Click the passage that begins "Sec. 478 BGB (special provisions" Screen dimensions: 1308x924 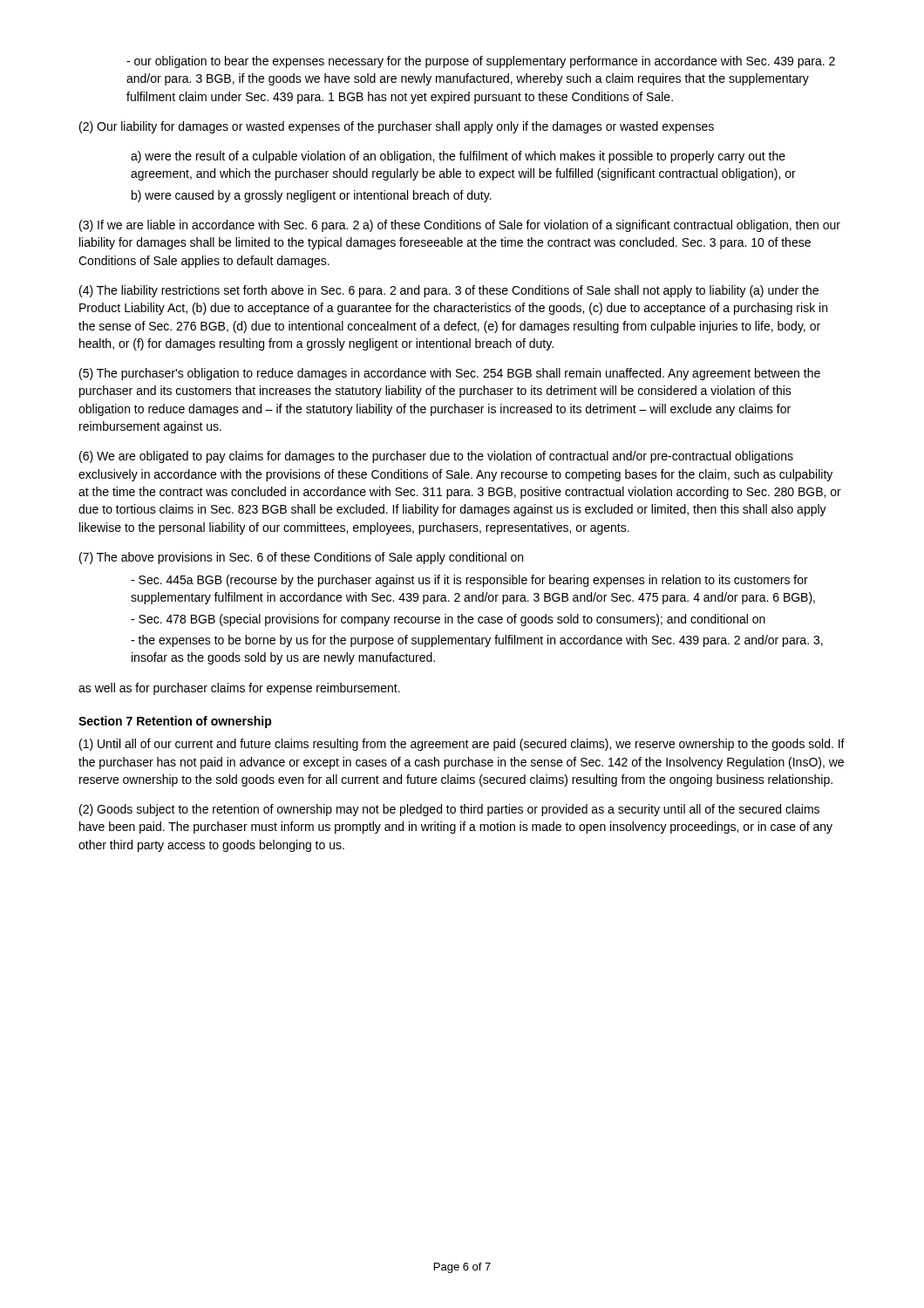[448, 619]
